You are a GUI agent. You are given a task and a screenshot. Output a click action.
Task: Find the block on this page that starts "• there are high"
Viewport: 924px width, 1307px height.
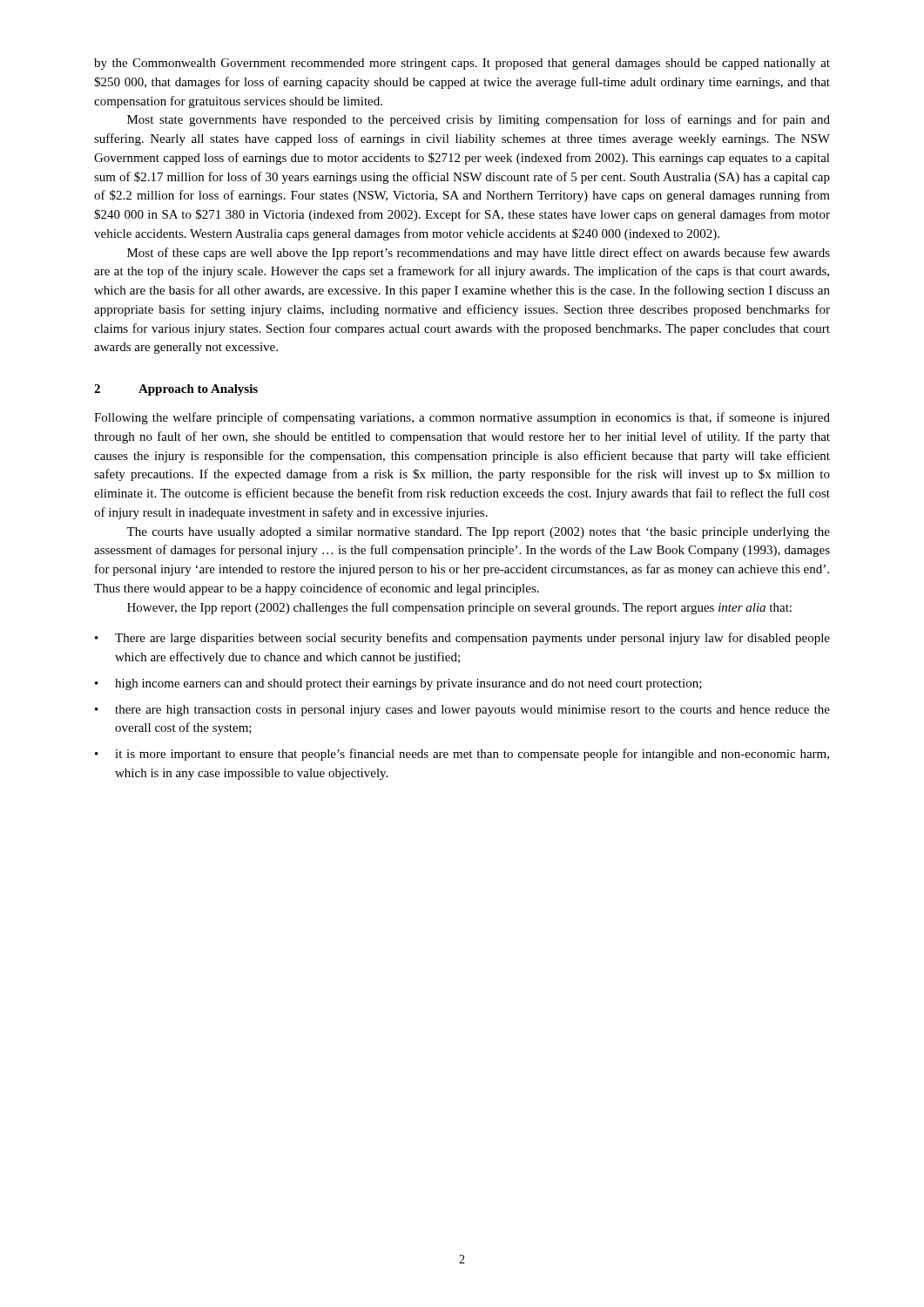462,719
